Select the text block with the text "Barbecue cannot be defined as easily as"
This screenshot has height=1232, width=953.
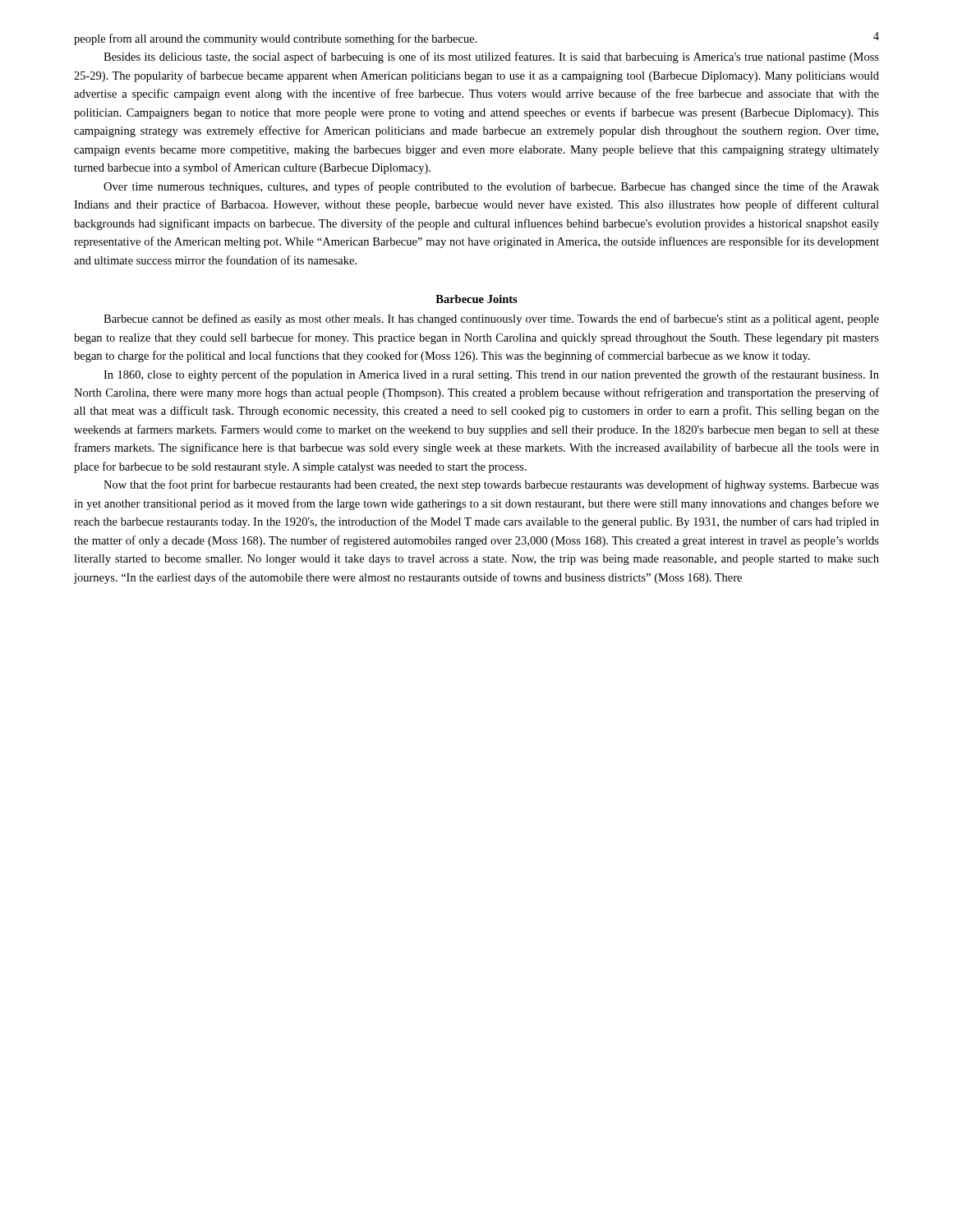click(x=476, y=337)
